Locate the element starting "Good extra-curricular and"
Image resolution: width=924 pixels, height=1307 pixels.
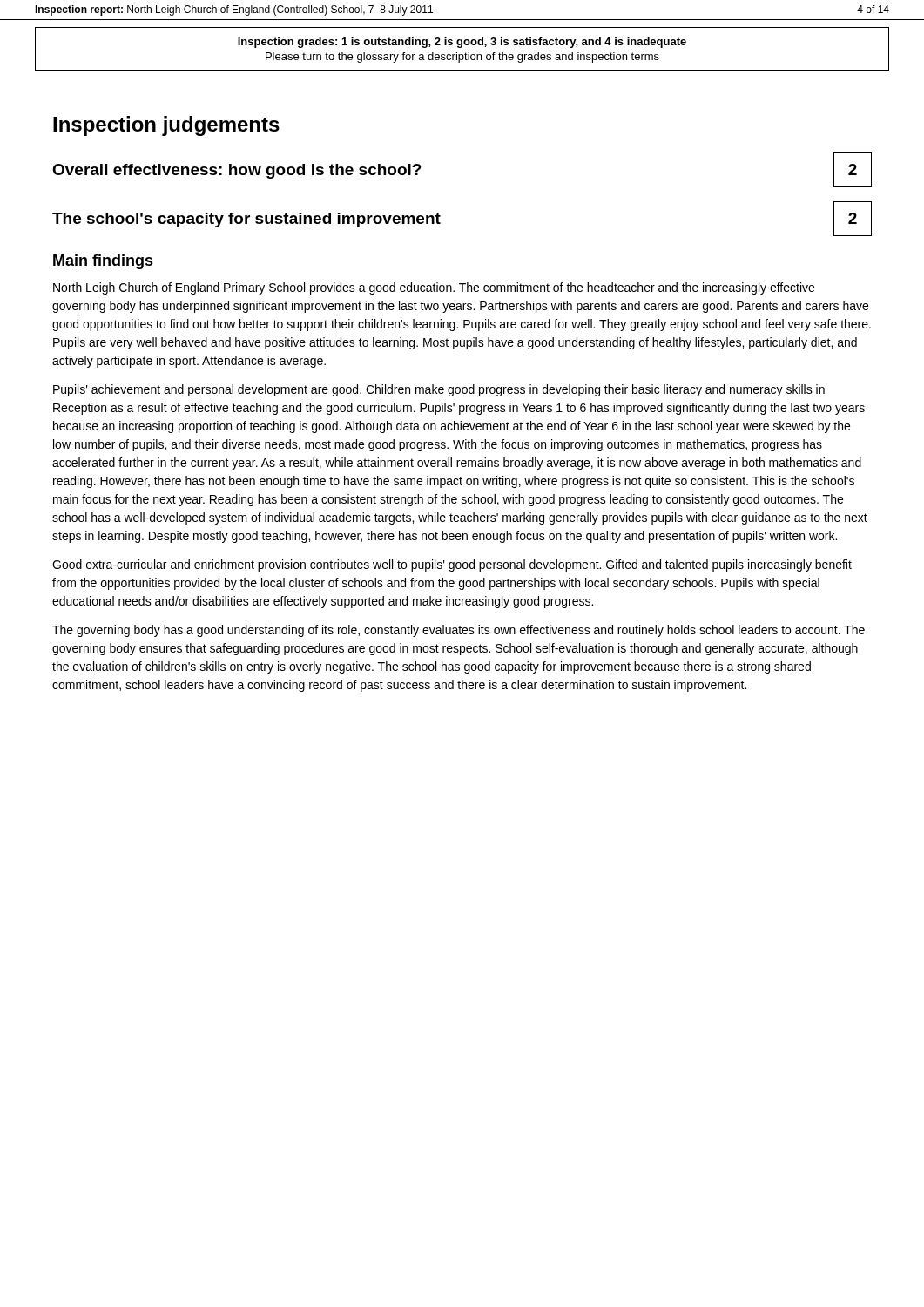click(x=452, y=583)
